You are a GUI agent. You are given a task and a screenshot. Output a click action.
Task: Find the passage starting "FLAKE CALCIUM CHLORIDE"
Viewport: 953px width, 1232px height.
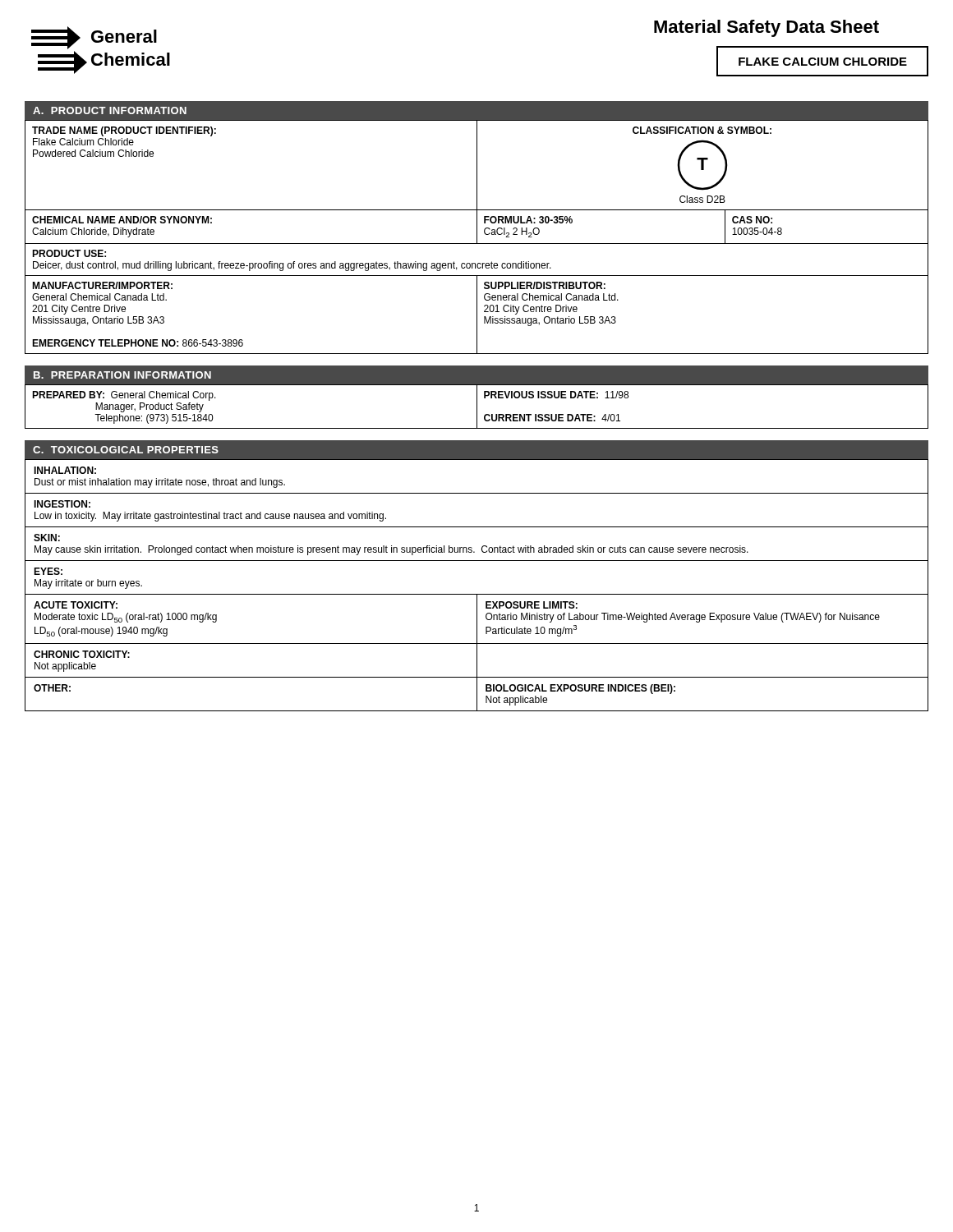(x=822, y=61)
